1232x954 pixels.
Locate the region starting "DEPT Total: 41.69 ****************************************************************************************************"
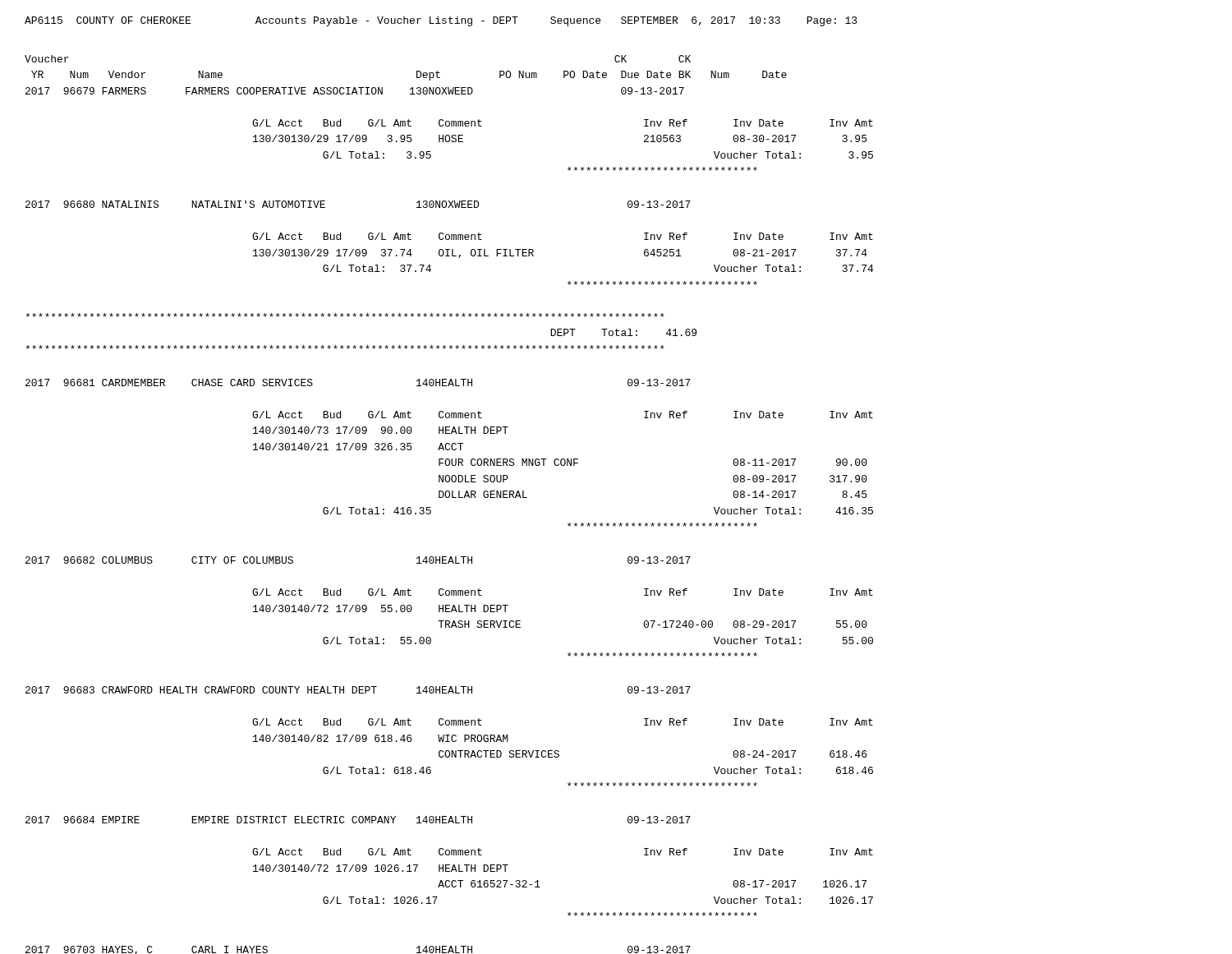click(345, 315)
